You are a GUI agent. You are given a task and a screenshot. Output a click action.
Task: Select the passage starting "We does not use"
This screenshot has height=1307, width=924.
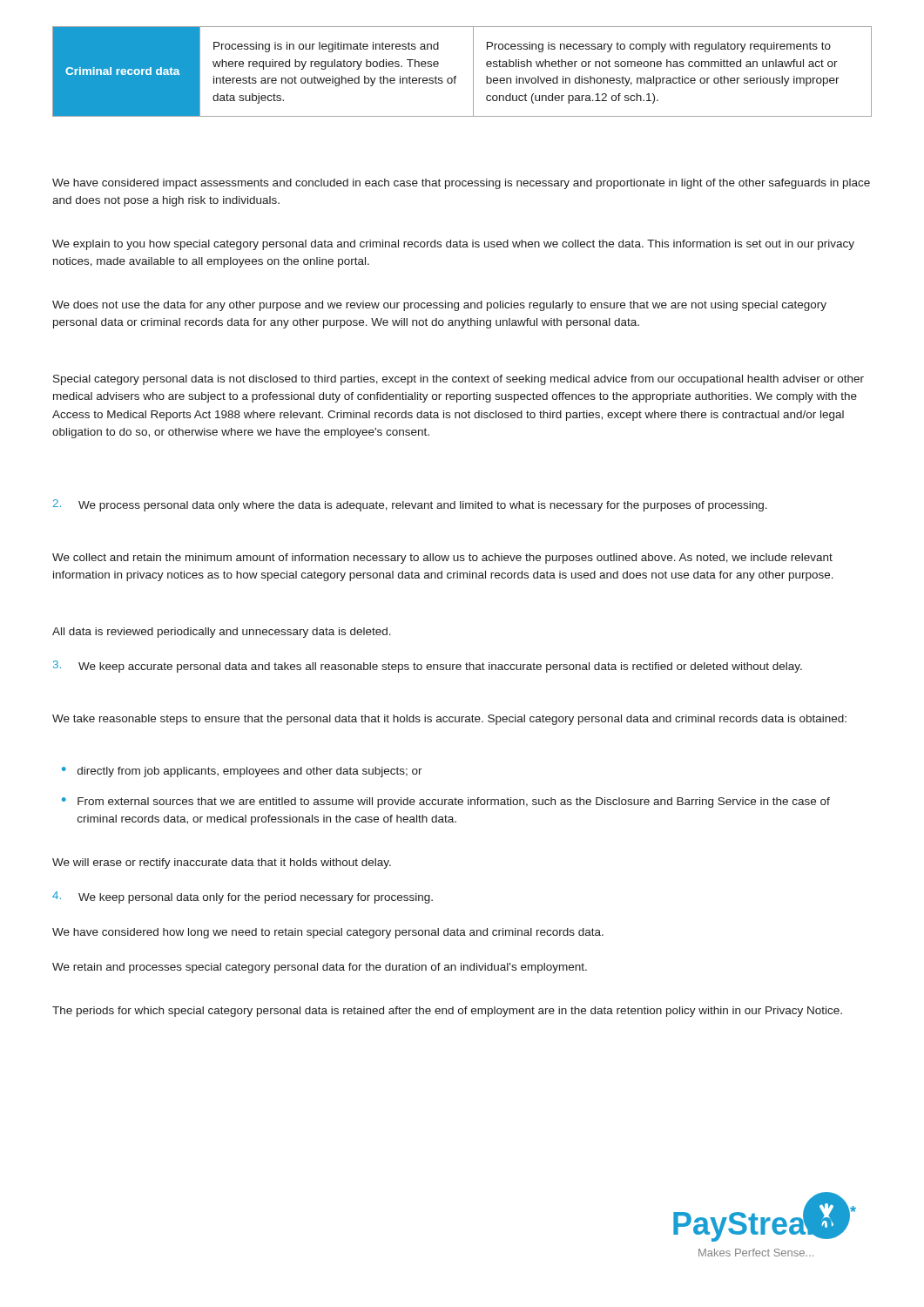[x=439, y=313]
